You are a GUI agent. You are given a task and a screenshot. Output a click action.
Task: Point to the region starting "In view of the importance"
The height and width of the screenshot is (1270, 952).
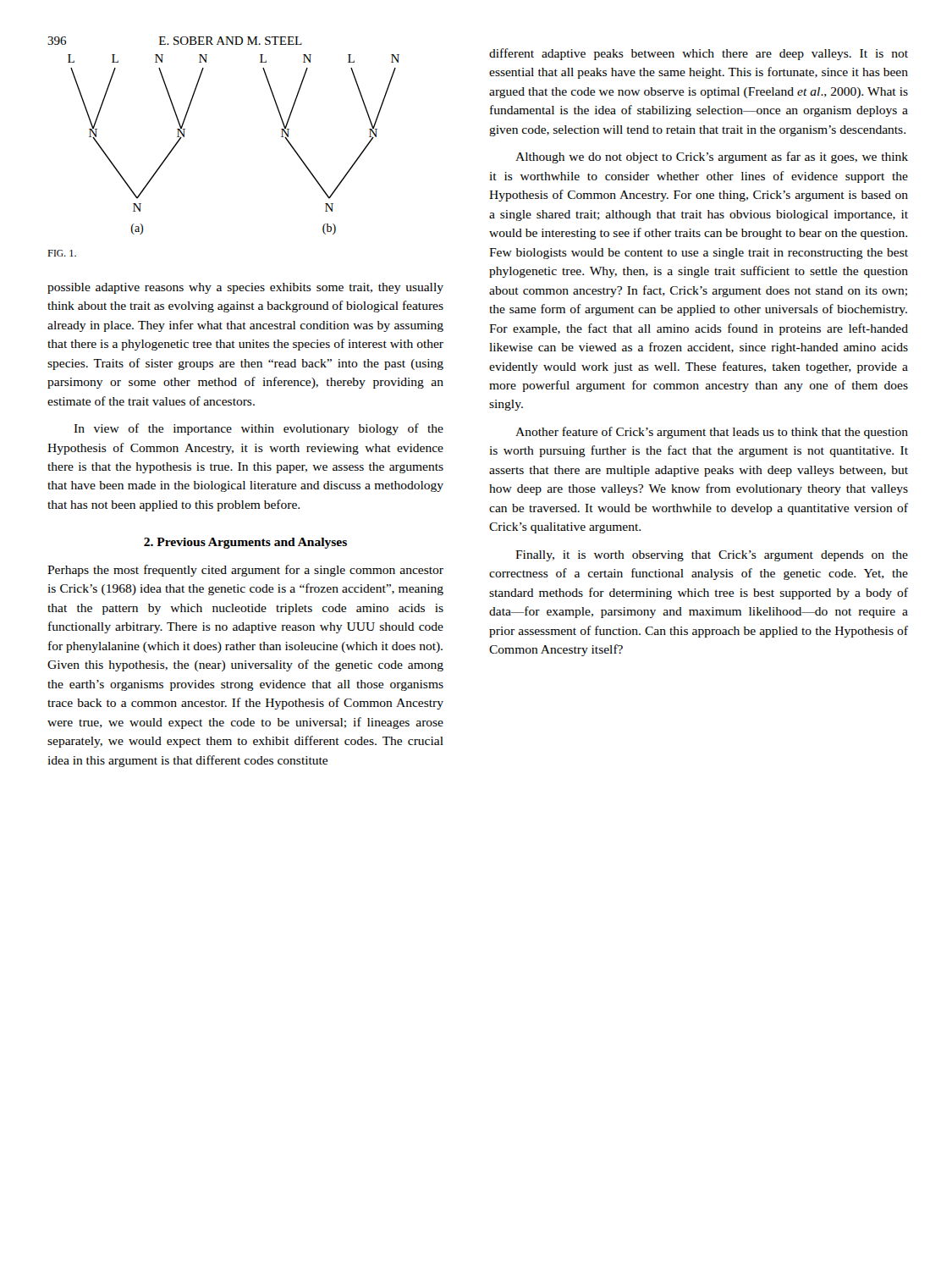245,467
